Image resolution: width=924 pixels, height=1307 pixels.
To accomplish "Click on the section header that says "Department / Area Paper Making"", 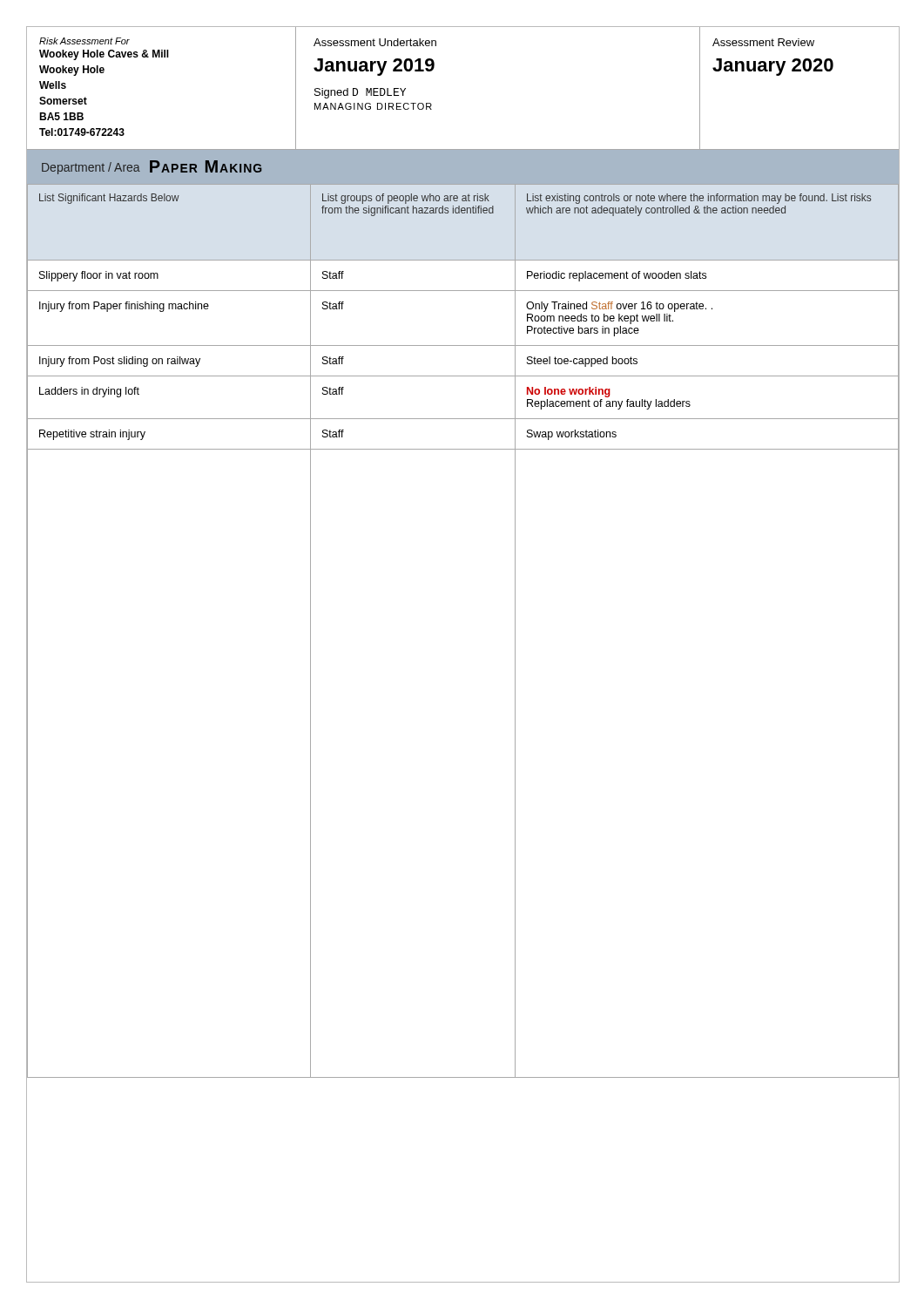I will (x=152, y=167).
